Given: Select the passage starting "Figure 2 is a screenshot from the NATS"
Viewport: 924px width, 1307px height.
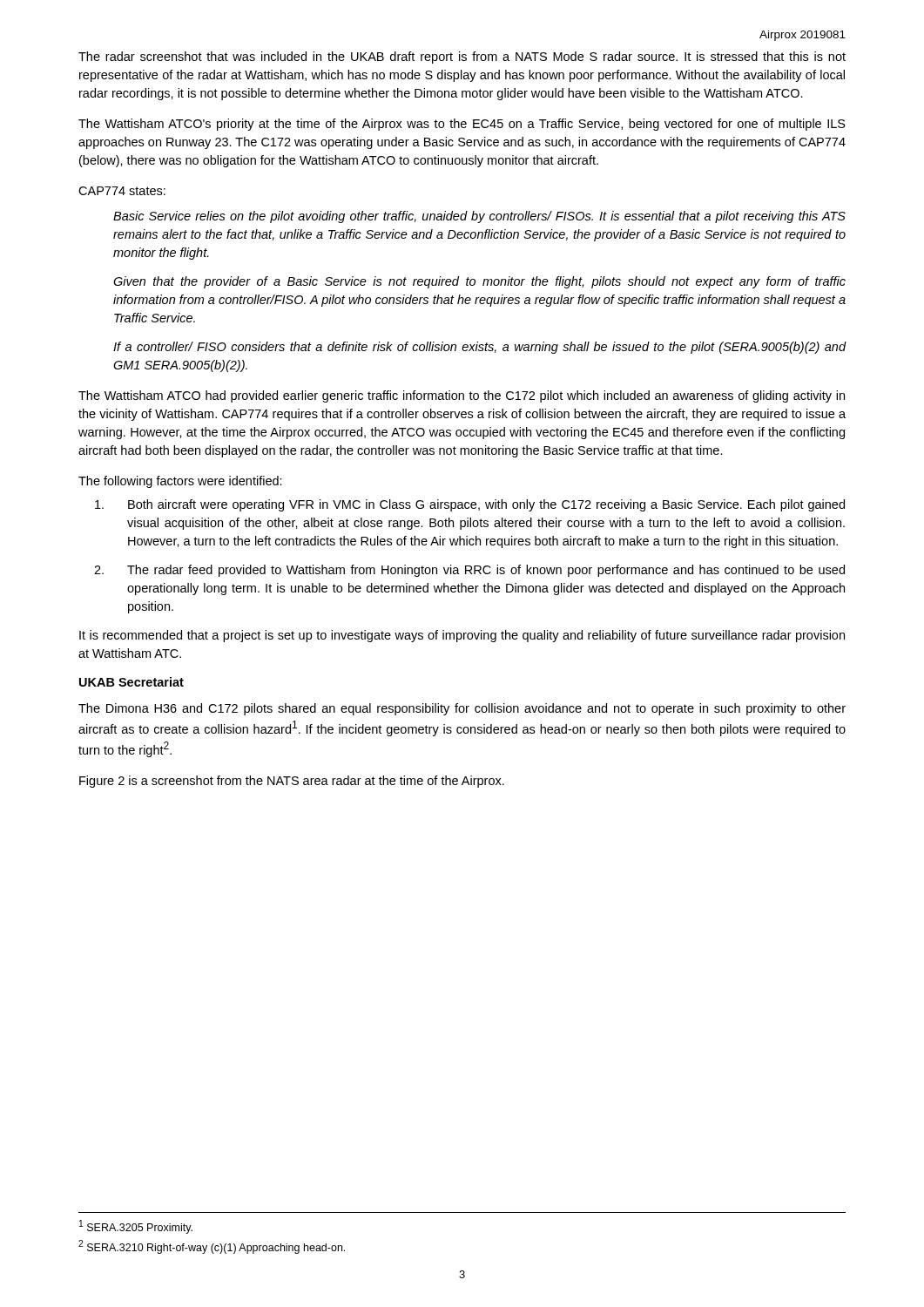Looking at the screenshot, I should point(292,781).
